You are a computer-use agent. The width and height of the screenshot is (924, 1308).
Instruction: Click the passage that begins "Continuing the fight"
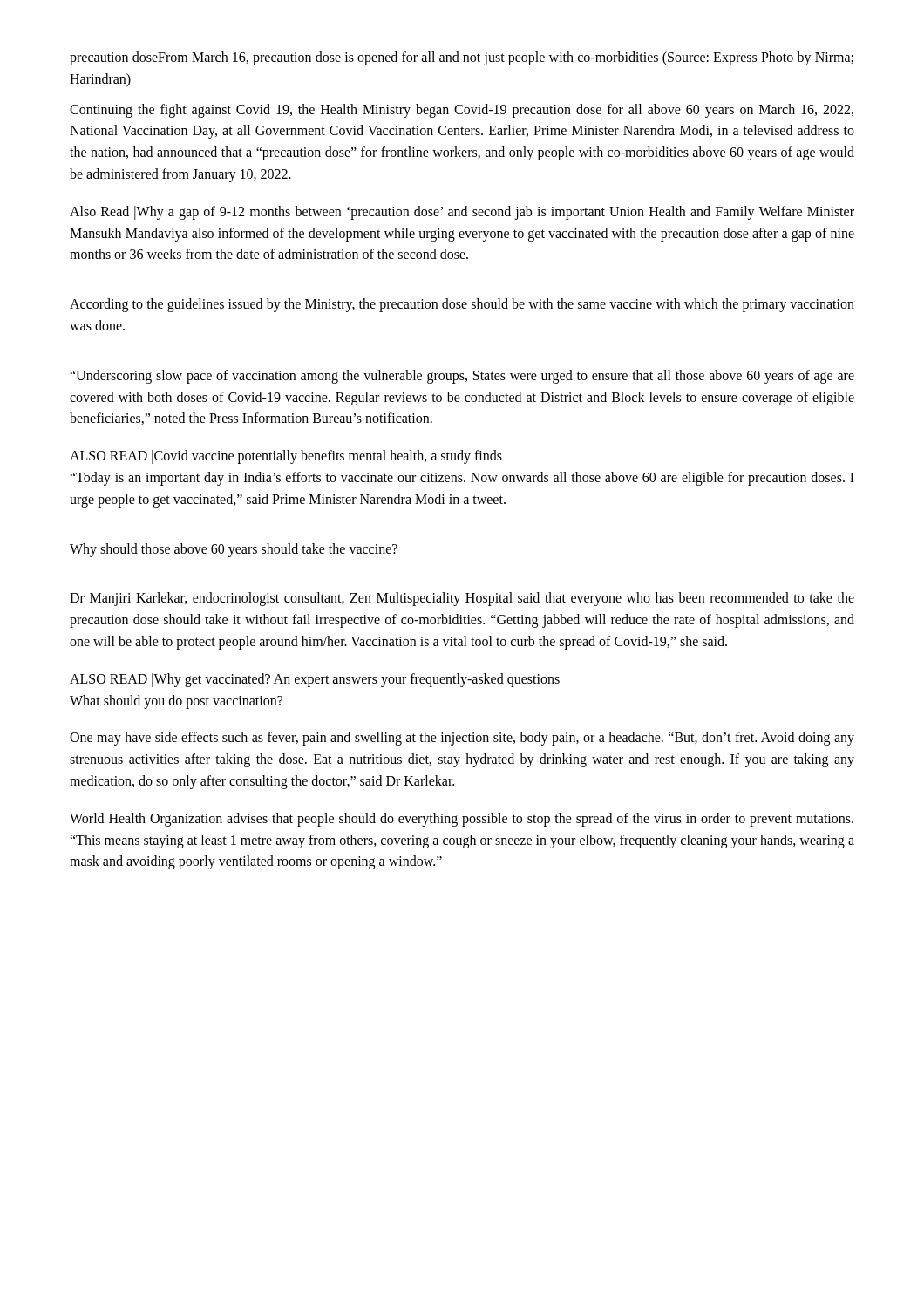point(462,142)
